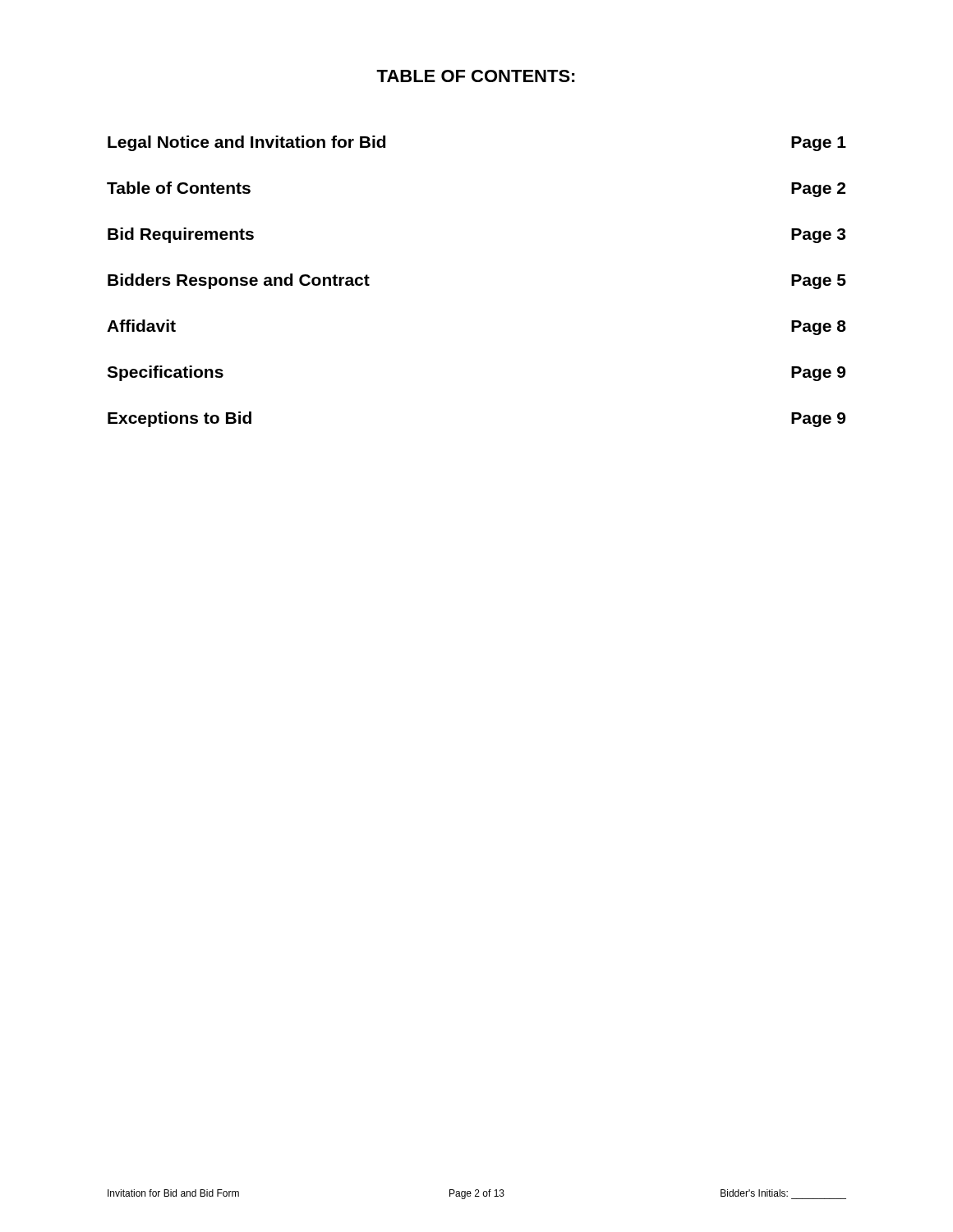Find the list item that says "Legal Notice and Invitation"
Viewport: 953px width, 1232px height.
coord(252,143)
